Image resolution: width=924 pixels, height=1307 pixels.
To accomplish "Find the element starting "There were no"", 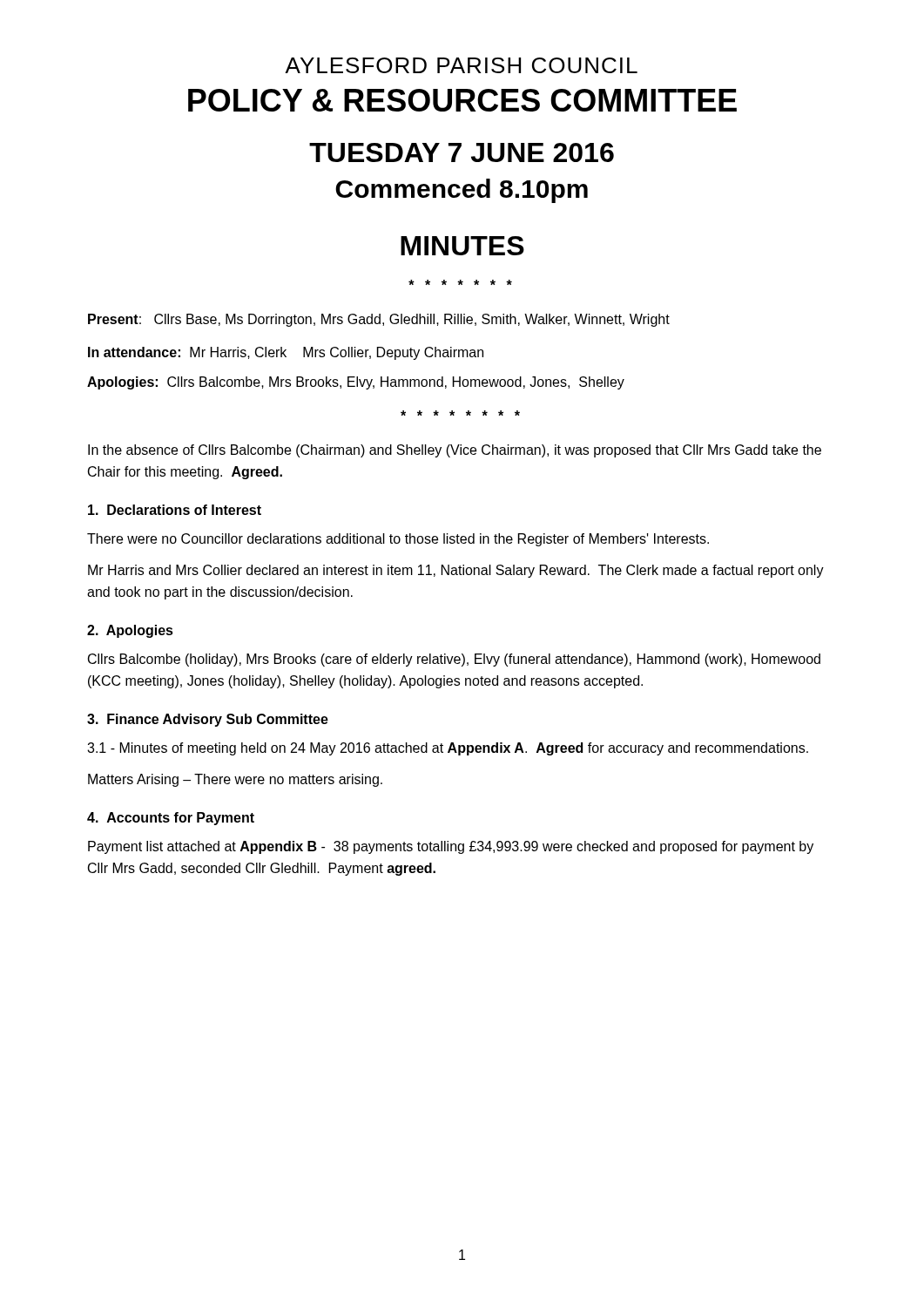I will click(399, 539).
